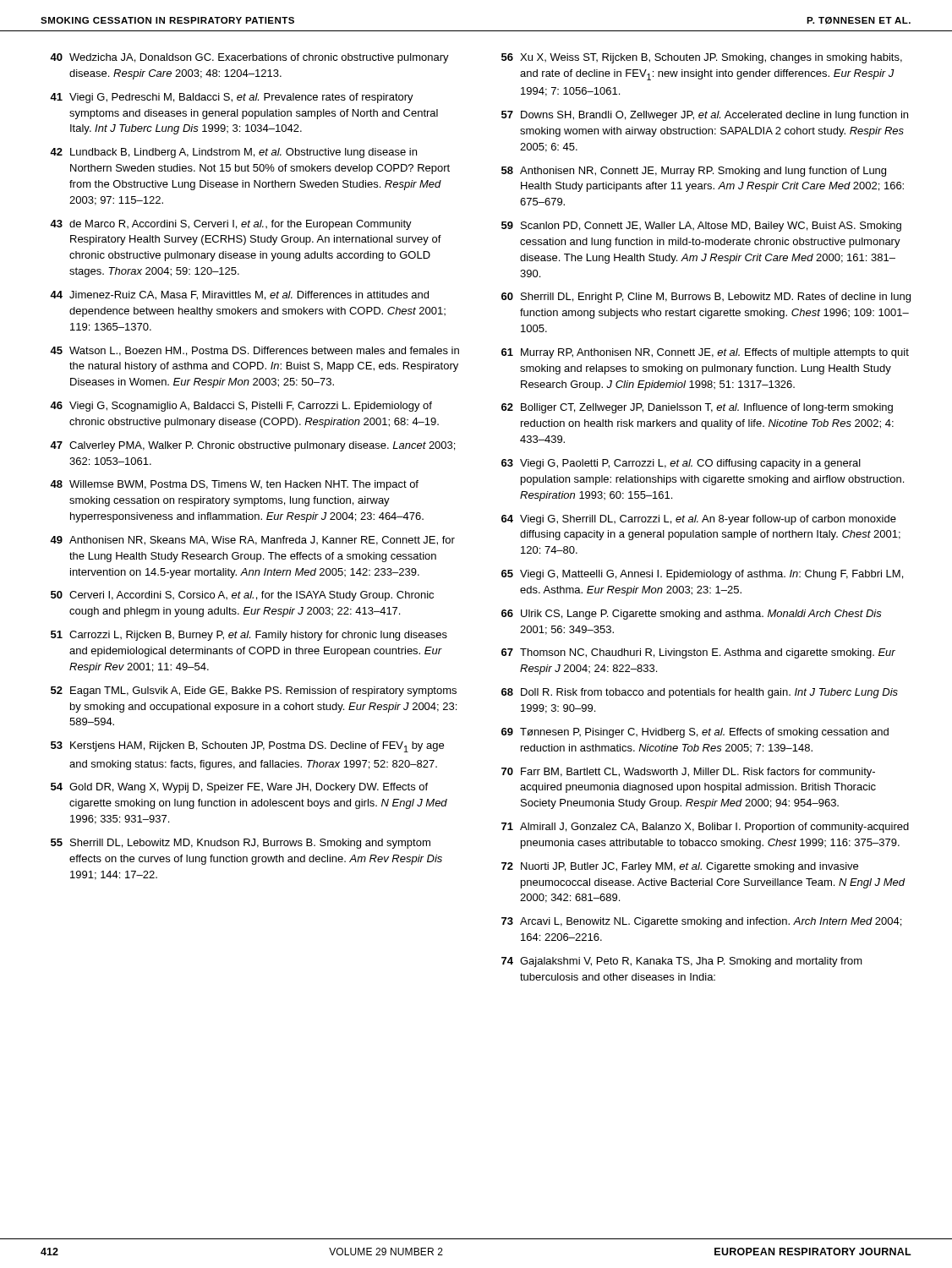
Task: Find the list item that says "68 Doll R. Risk from"
Action: point(701,701)
